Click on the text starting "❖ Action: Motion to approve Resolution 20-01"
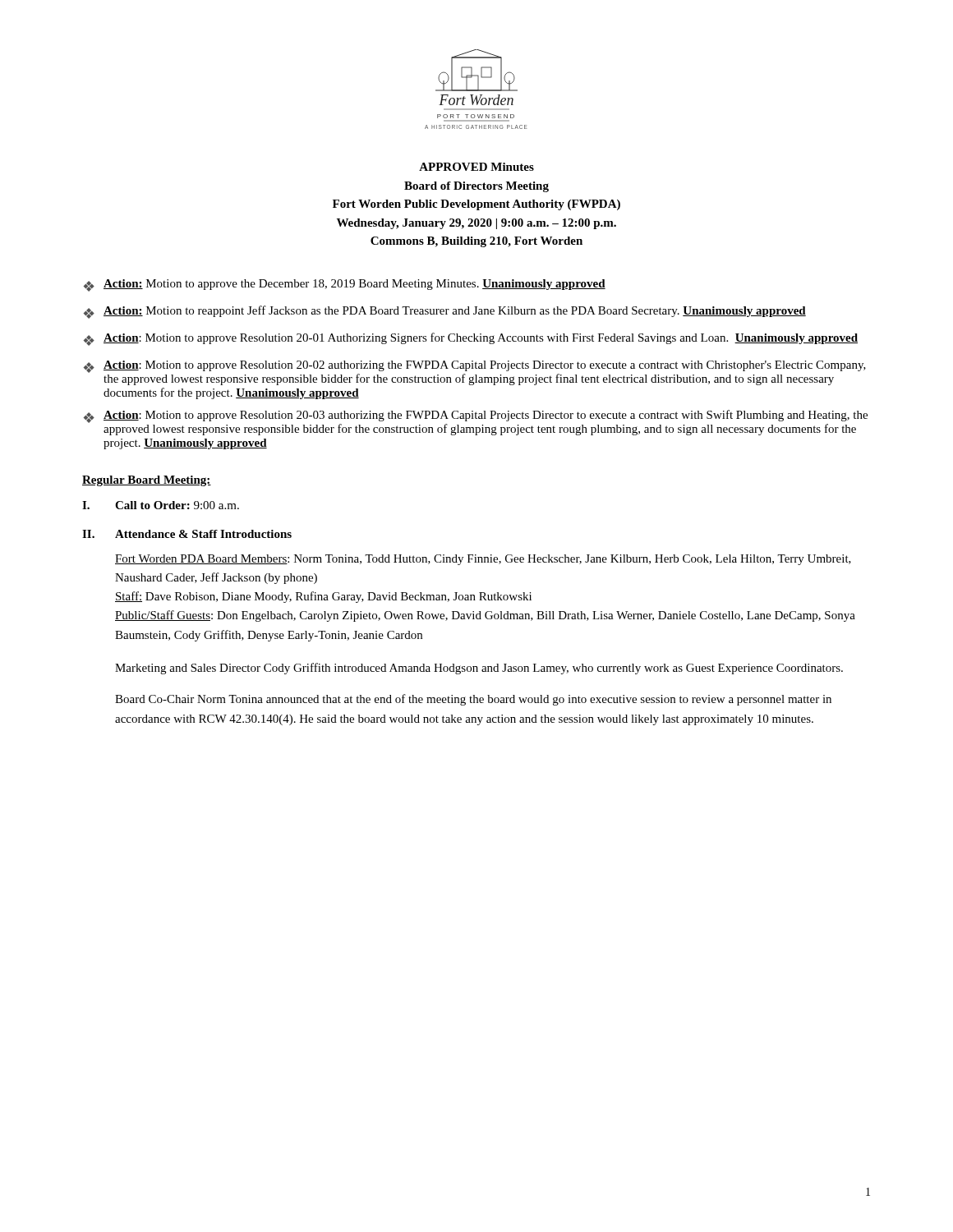 (x=476, y=340)
